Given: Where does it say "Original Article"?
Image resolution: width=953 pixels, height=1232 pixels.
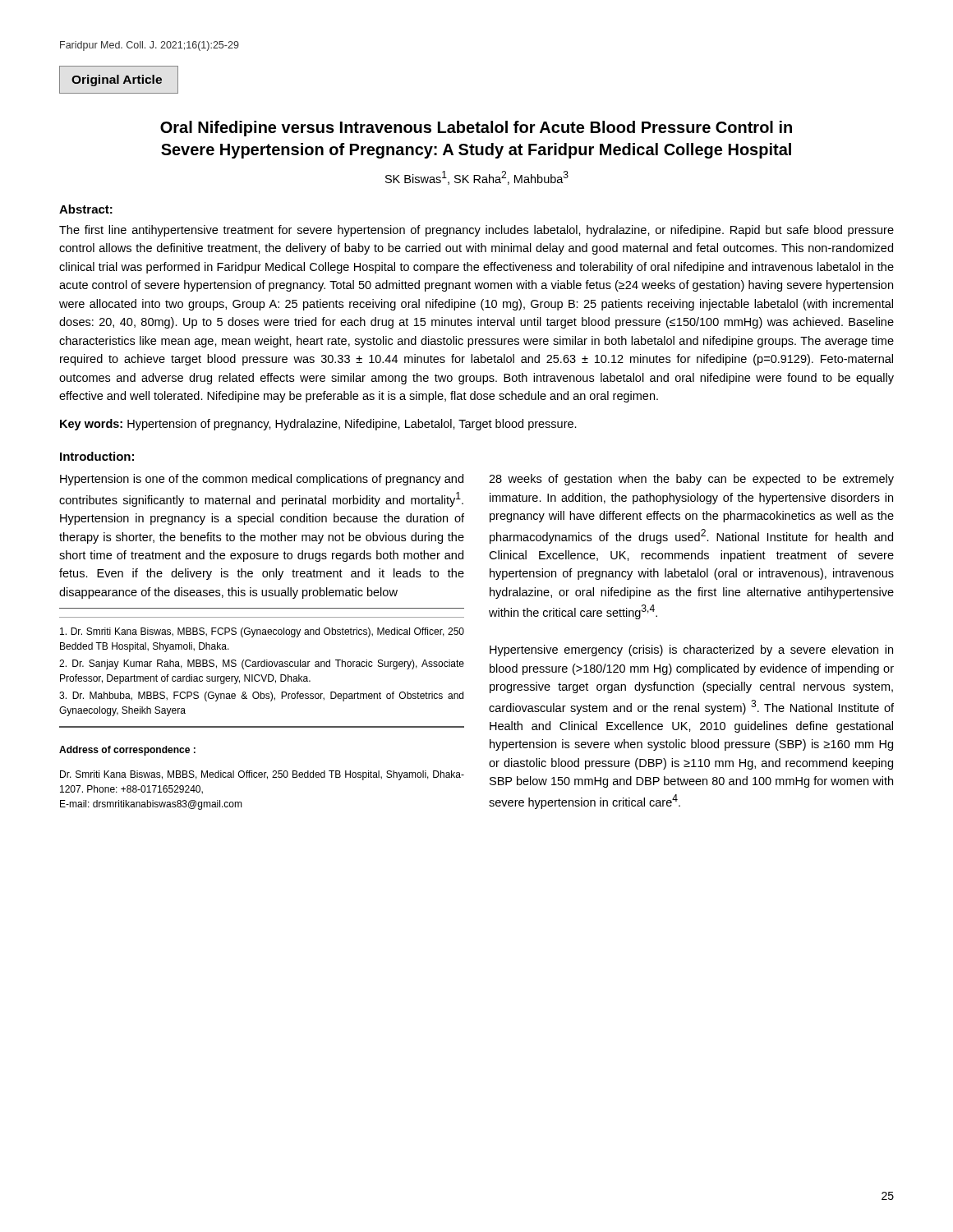Looking at the screenshot, I should click(119, 80).
